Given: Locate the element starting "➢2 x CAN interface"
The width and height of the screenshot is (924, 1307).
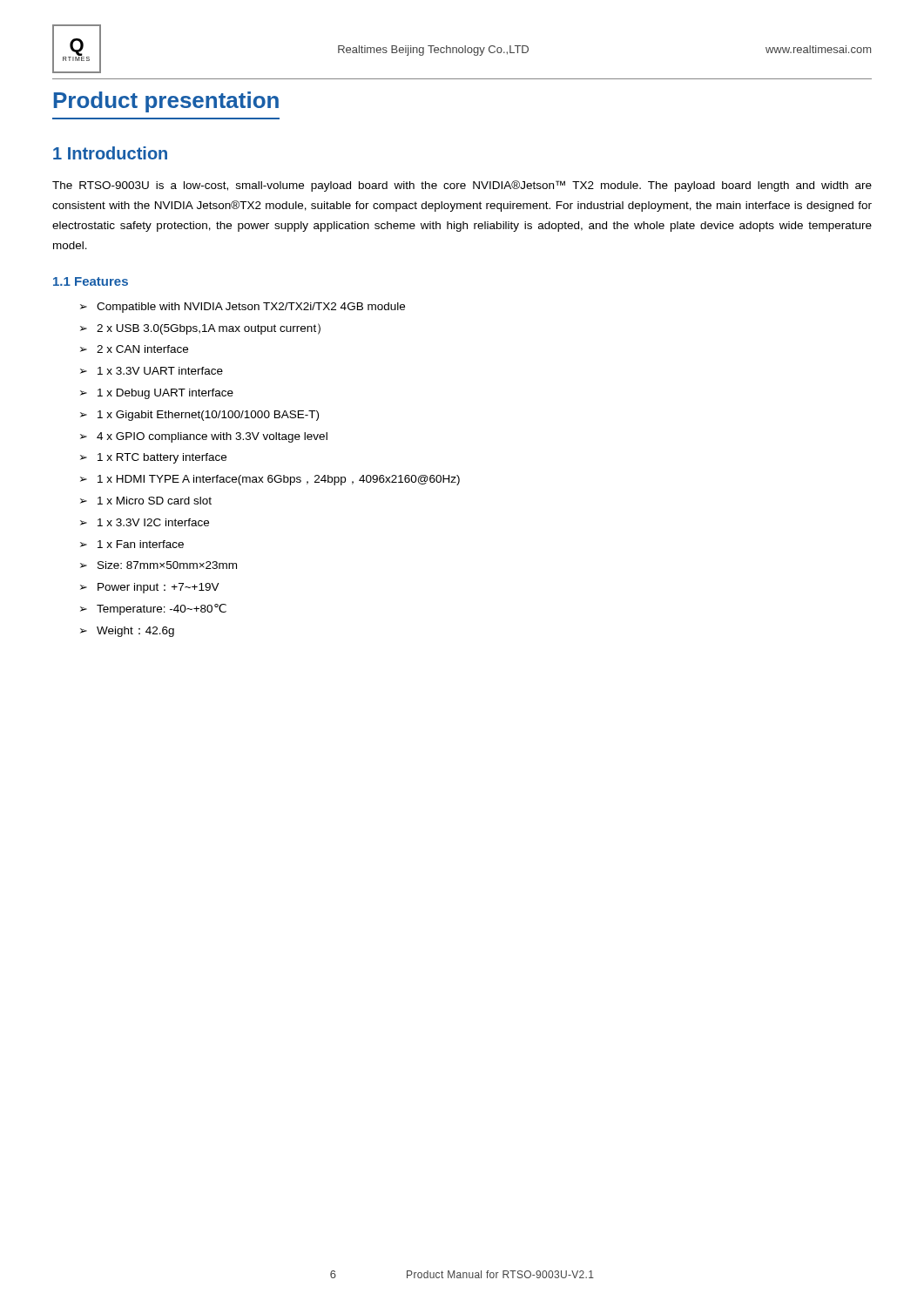Looking at the screenshot, I should [x=134, y=349].
